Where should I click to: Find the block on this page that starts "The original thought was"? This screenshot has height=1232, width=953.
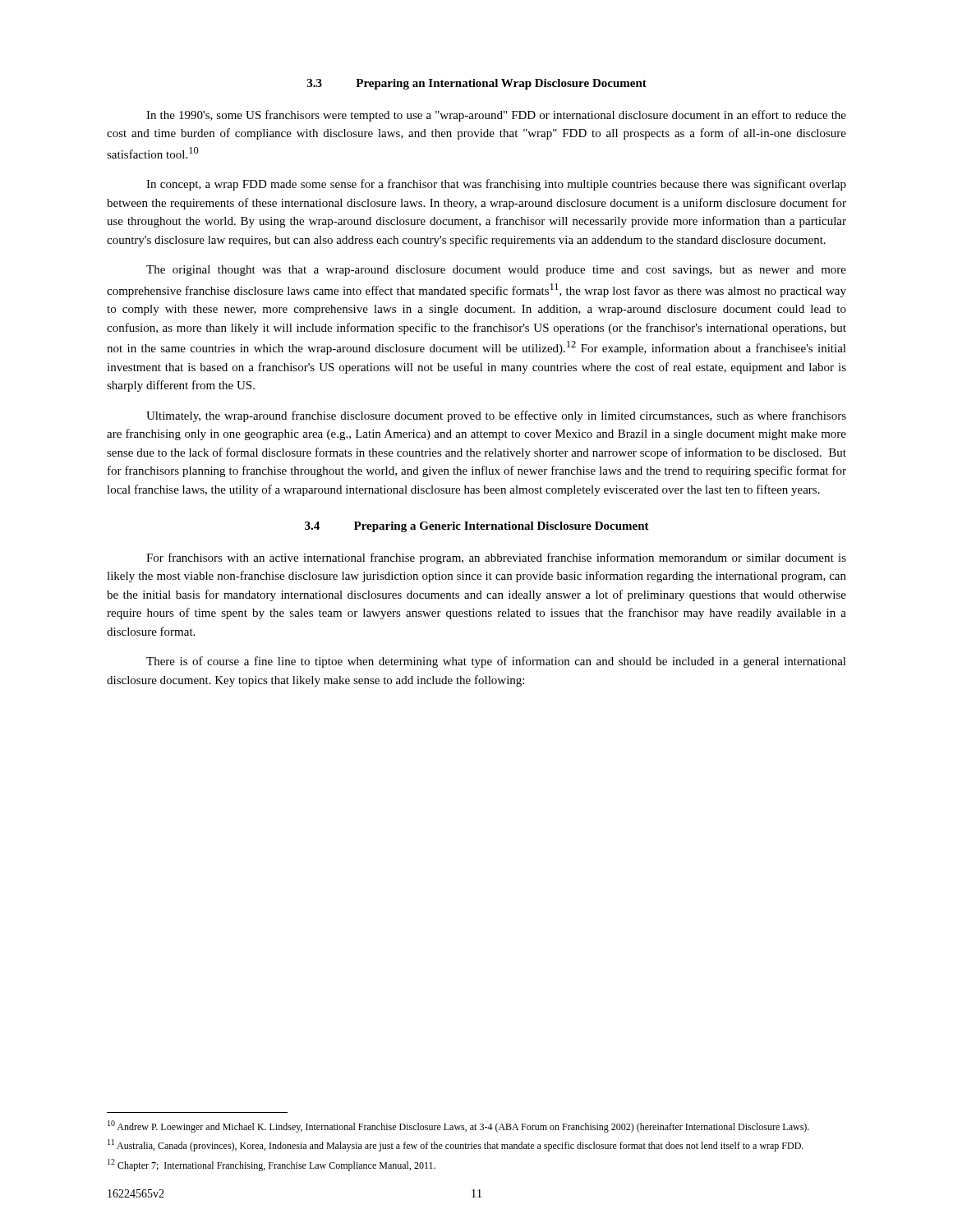[x=476, y=327]
